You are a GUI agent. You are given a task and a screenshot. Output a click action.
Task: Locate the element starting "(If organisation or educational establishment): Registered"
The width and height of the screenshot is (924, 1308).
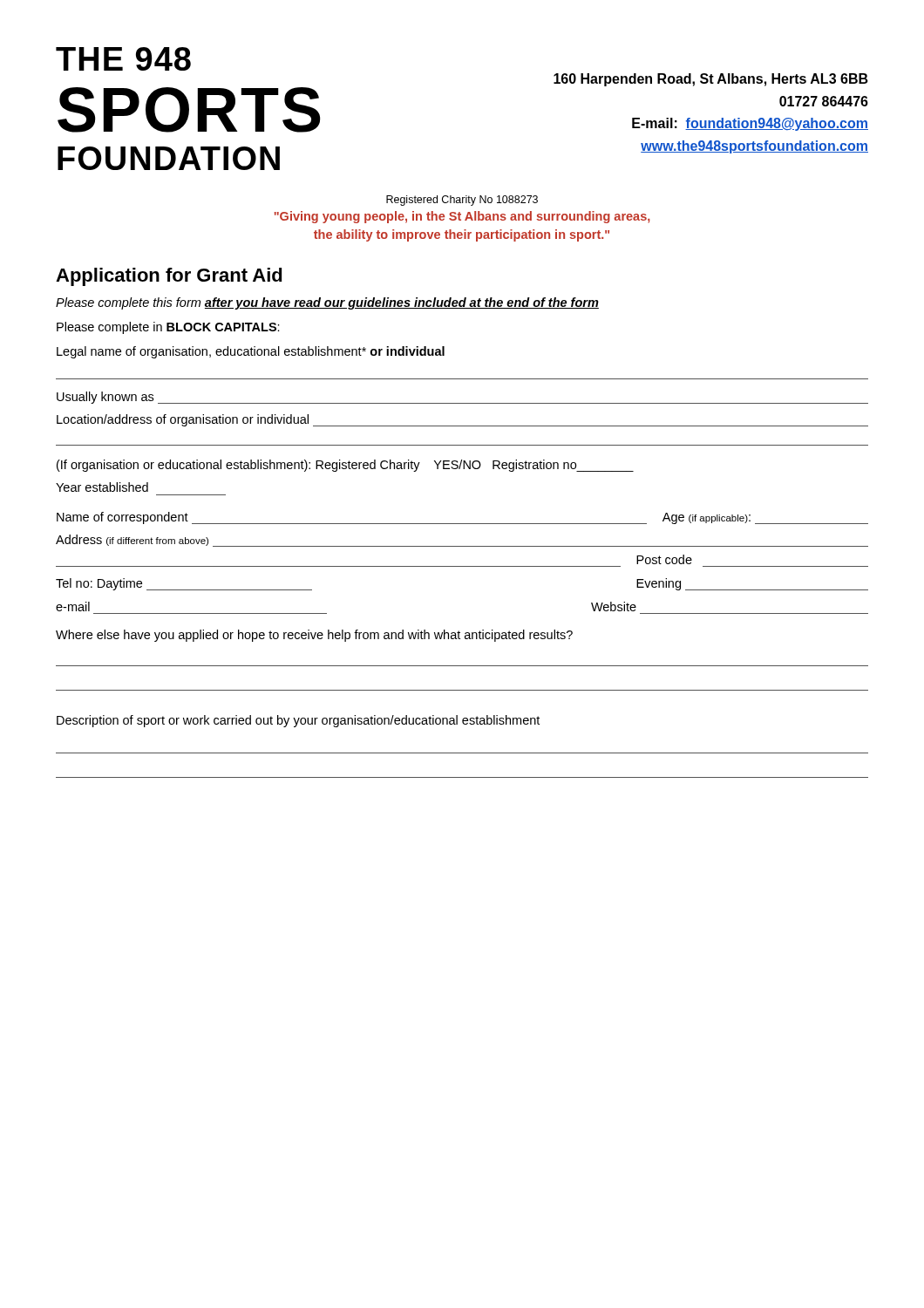click(344, 465)
